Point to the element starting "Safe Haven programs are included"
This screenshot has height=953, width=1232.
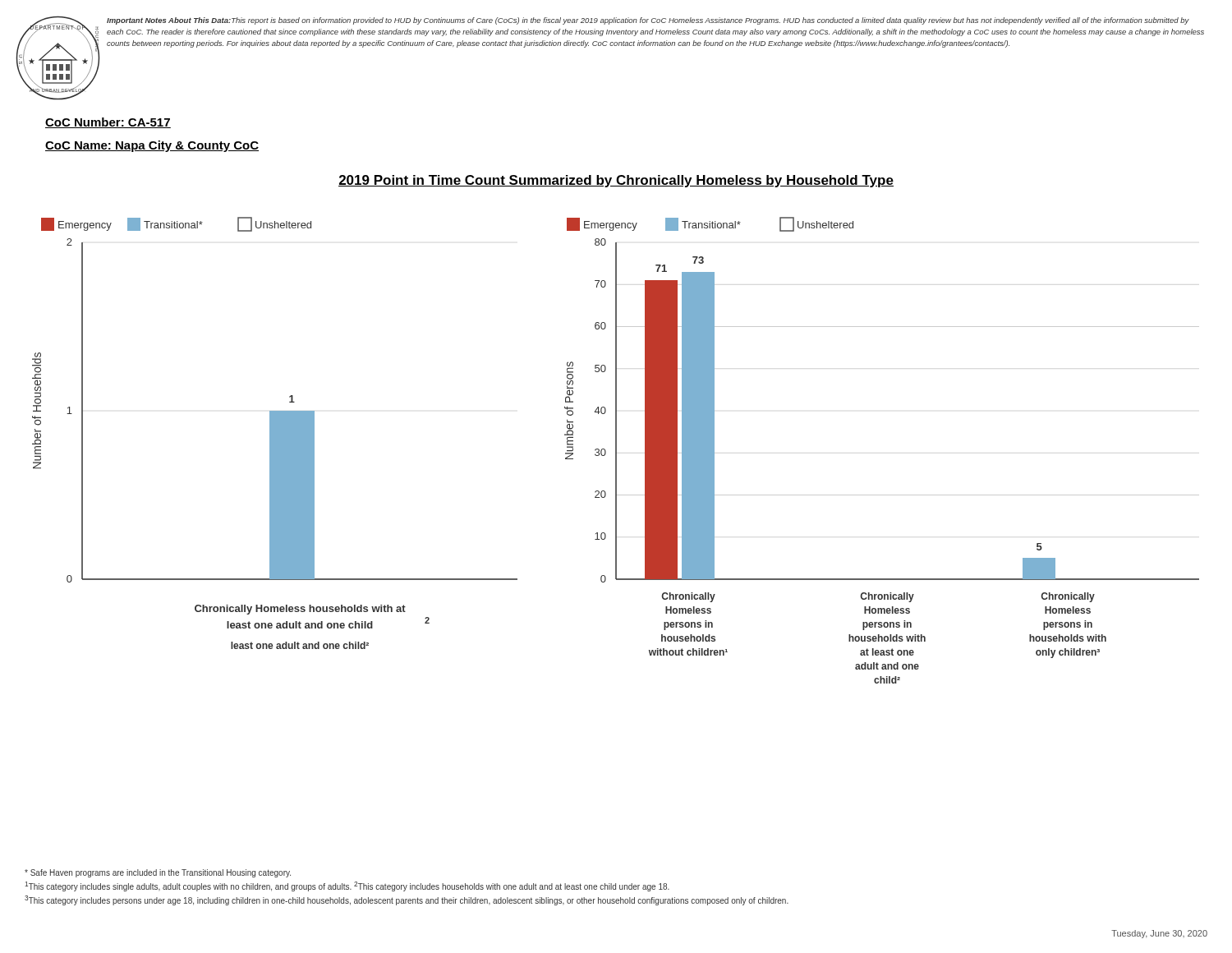[x=158, y=873]
